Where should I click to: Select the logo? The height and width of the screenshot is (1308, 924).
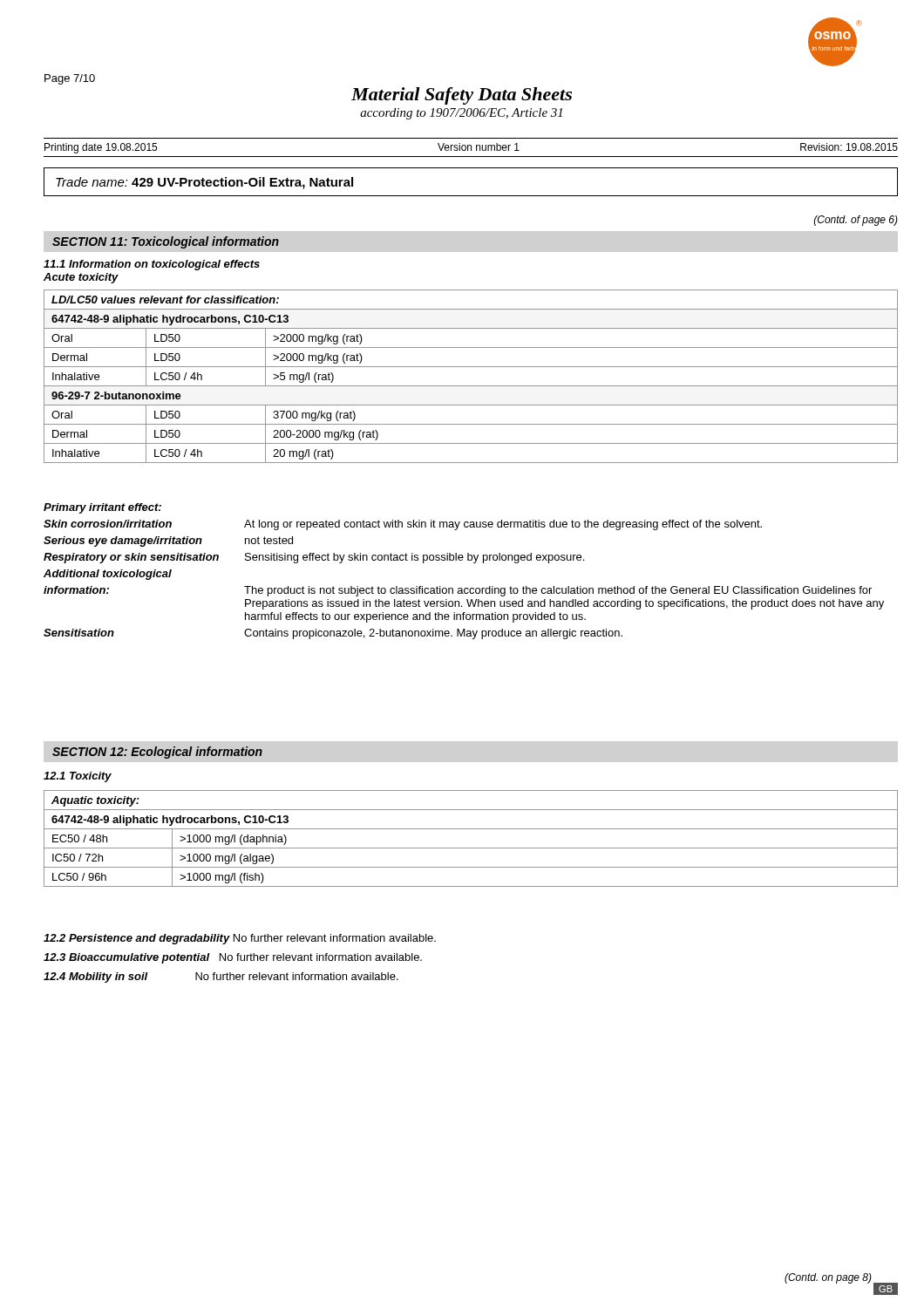[848, 44]
